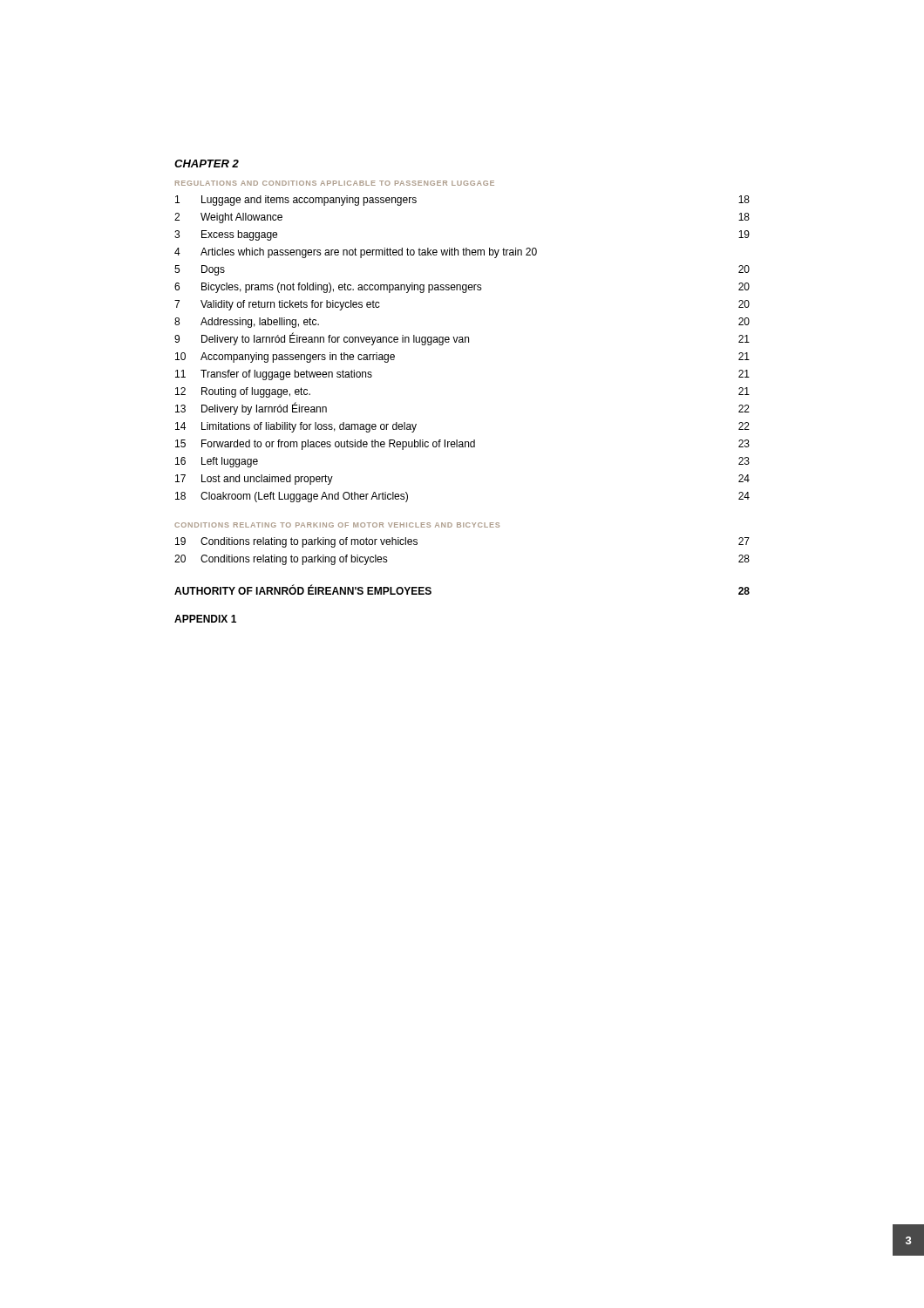Where is the passage that starts "1 Luggage and items"?
The image size is (924, 1308).
pos(304,200)
